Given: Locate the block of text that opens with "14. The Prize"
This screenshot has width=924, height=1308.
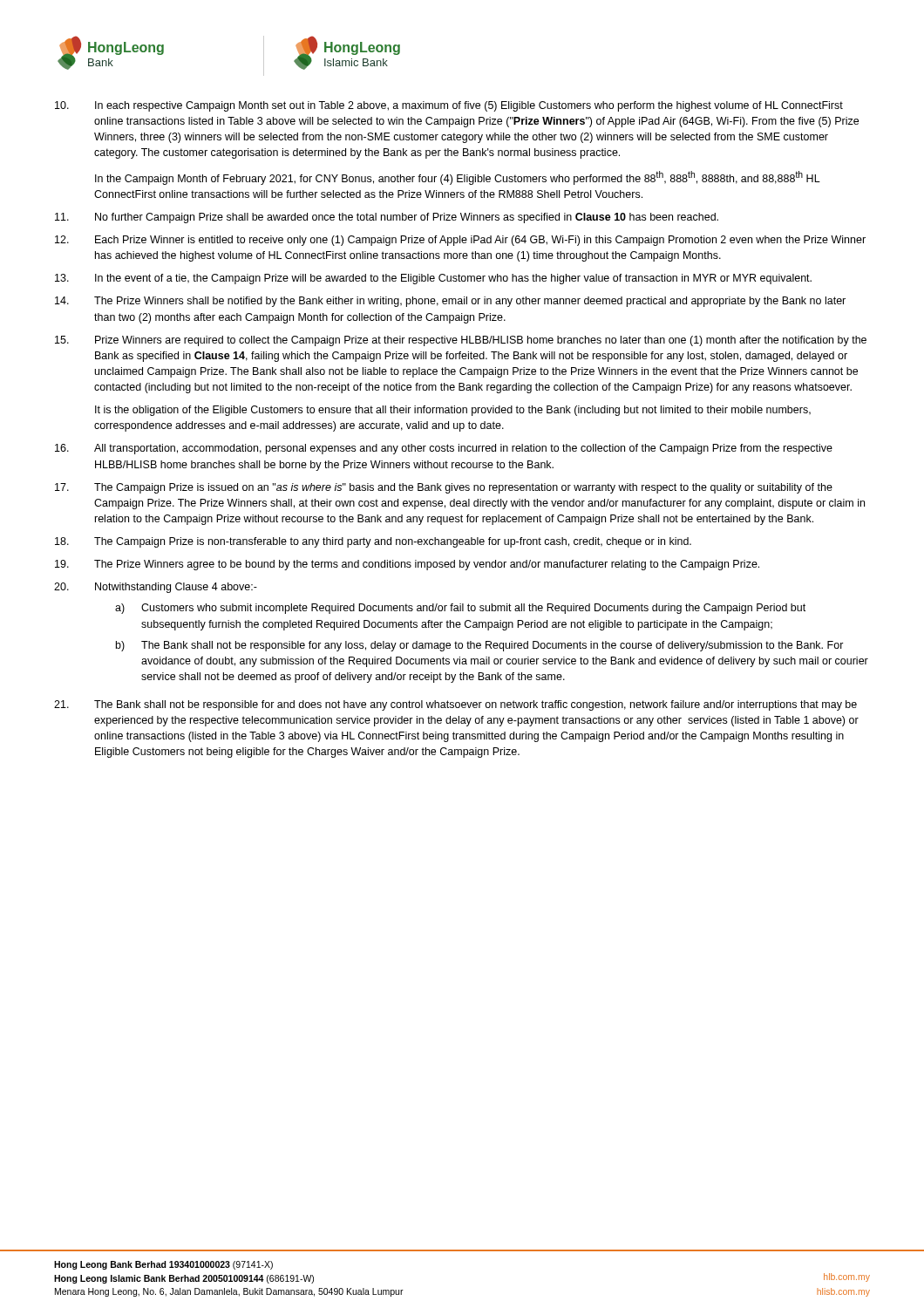Looking at the screenshot, I should click(462, 309).
